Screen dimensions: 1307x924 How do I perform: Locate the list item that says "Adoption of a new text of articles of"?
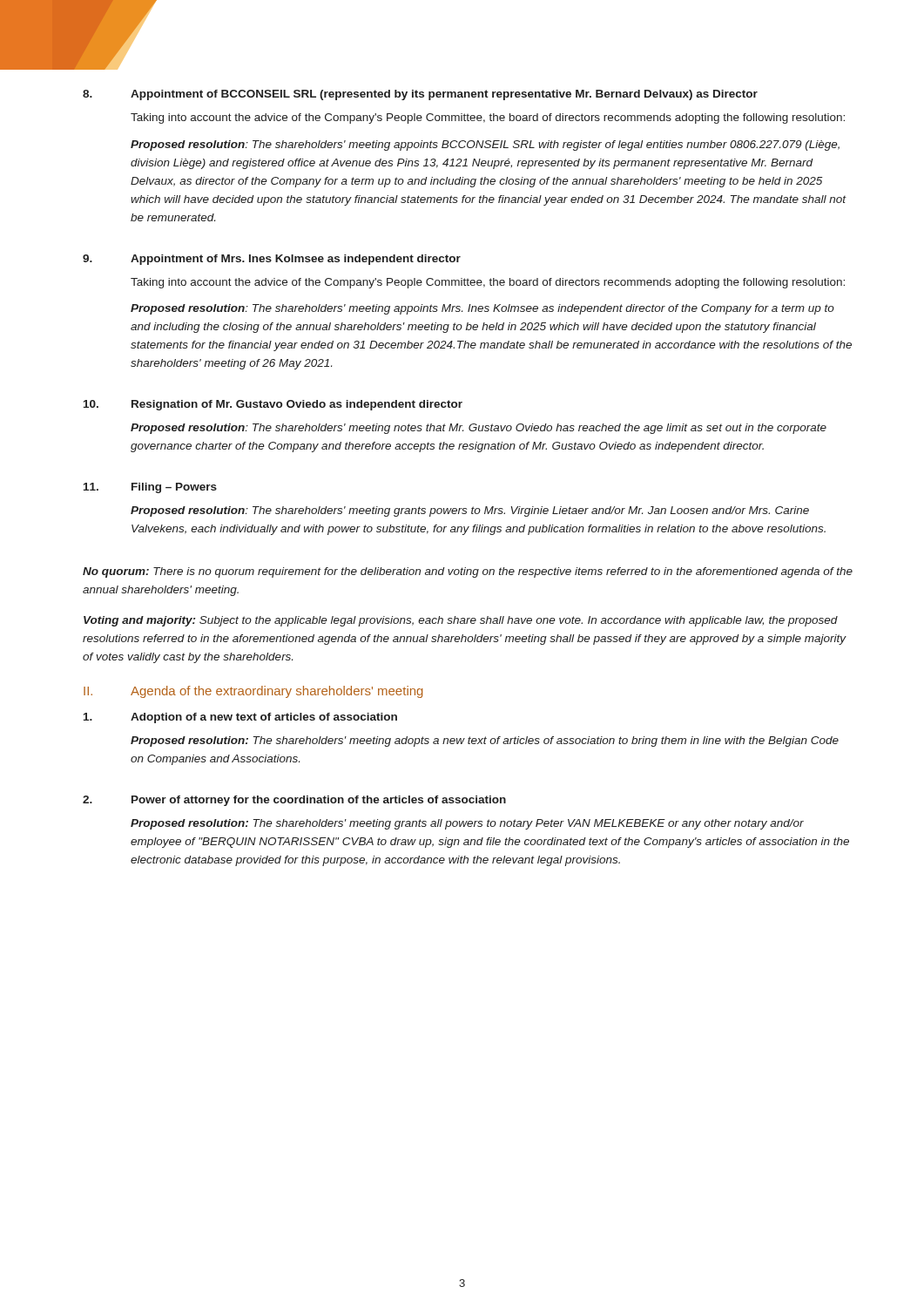click(469, 744)
